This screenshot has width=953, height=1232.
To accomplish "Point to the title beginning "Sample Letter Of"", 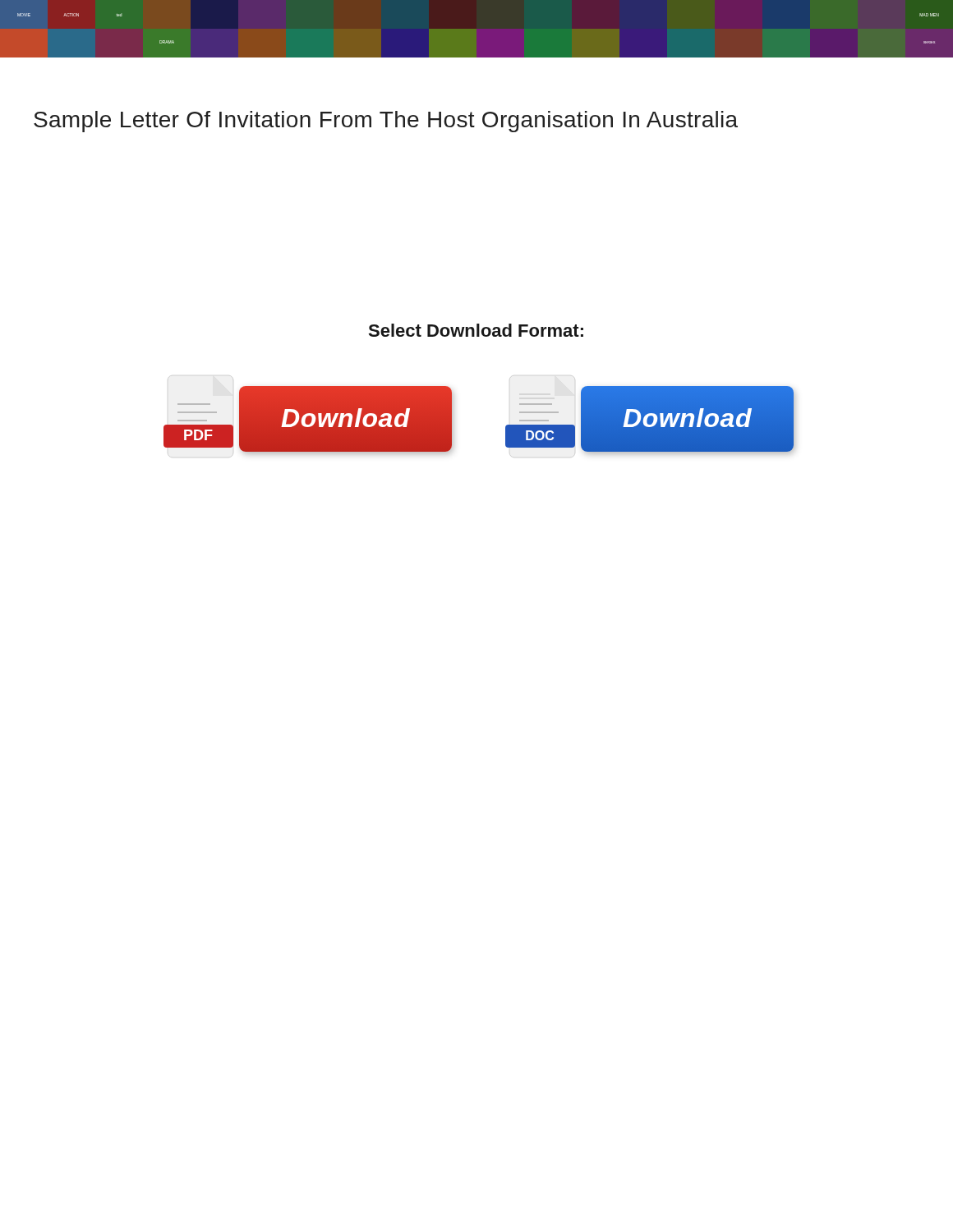I will tap(385, 120).
